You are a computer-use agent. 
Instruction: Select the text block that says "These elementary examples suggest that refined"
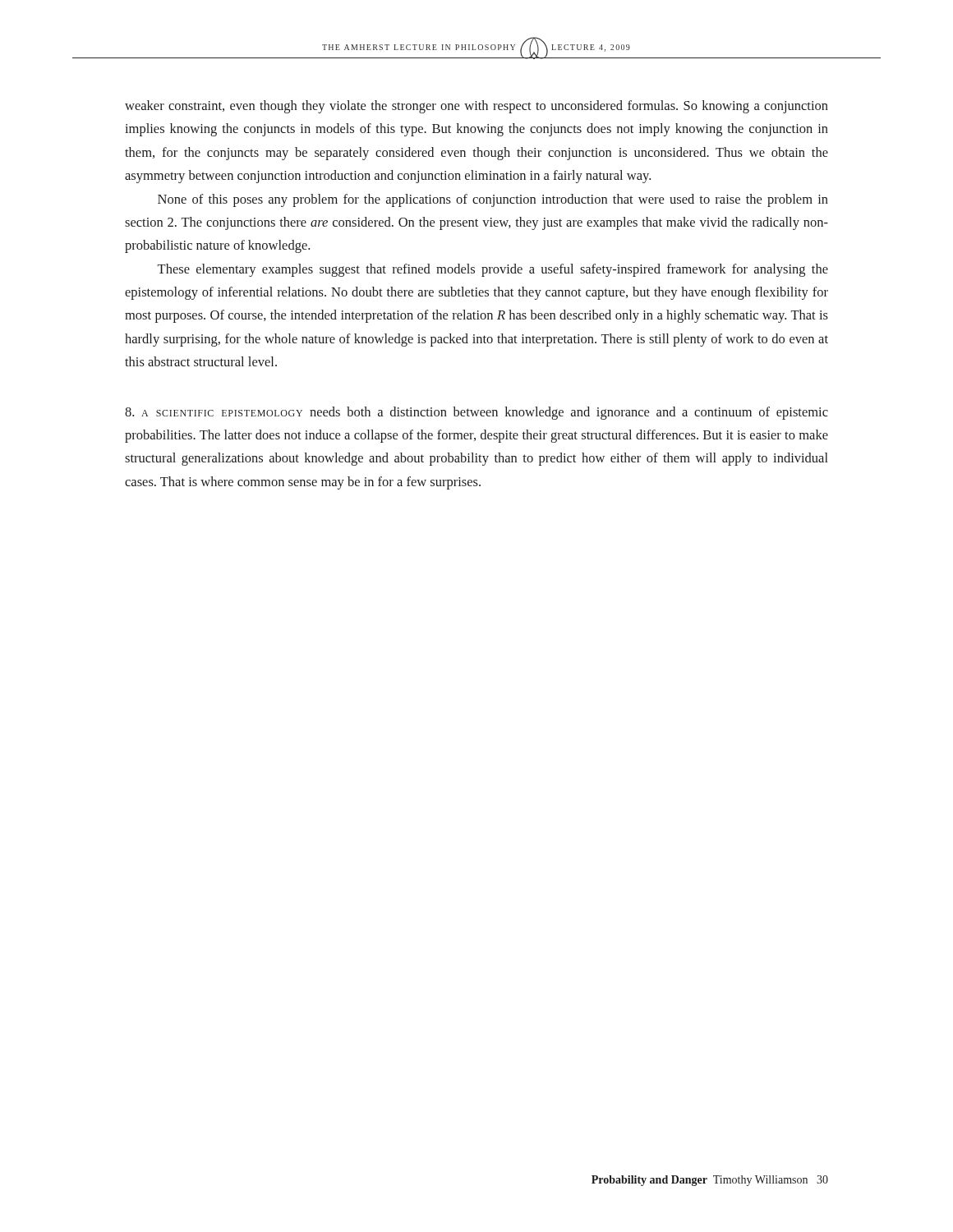tap(476, 316)
